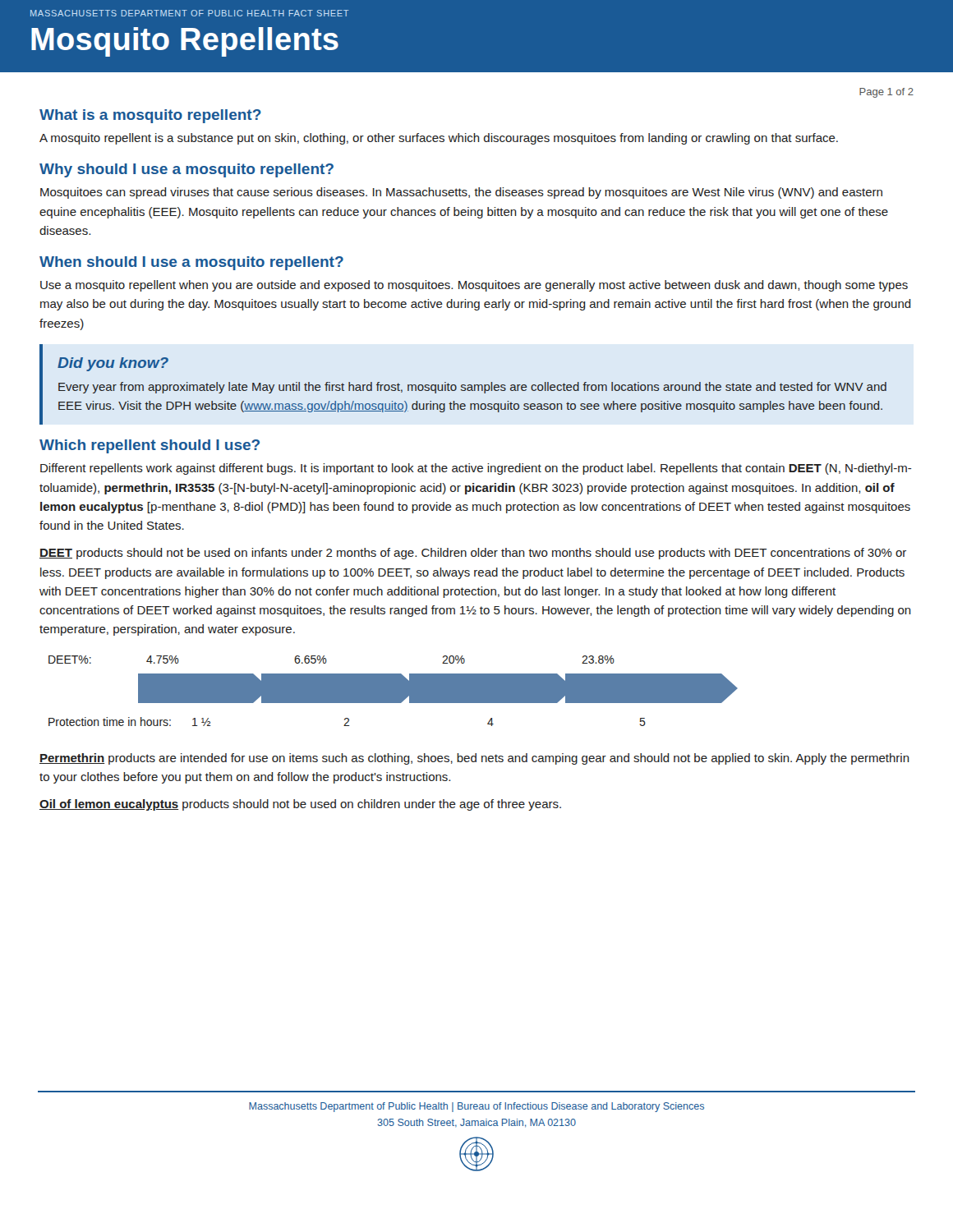Click the section header that begins "When should I"
The width and height of the screenshot is (953, 1232).
192,262
